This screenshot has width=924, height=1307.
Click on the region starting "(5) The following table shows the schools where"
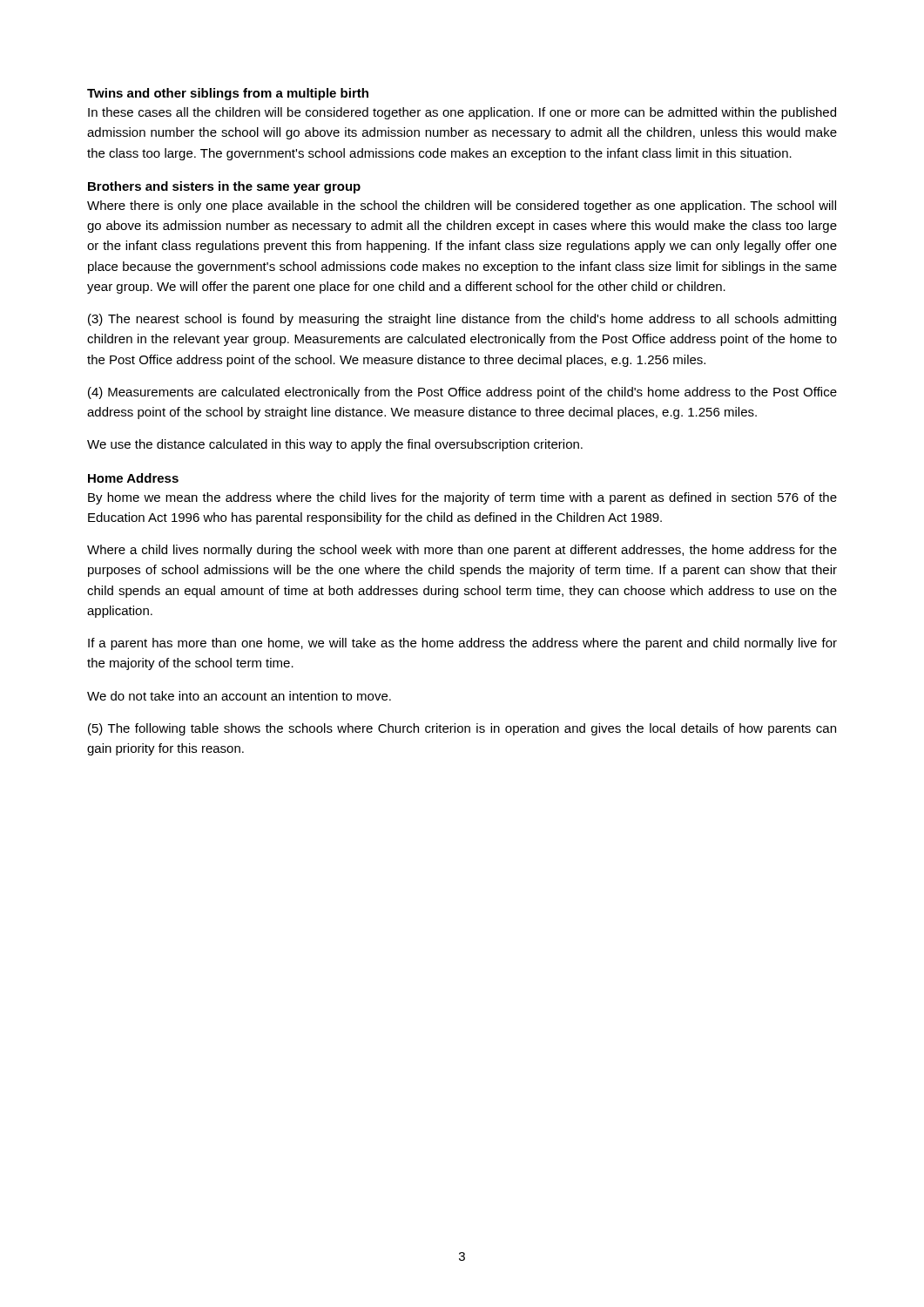462,738
